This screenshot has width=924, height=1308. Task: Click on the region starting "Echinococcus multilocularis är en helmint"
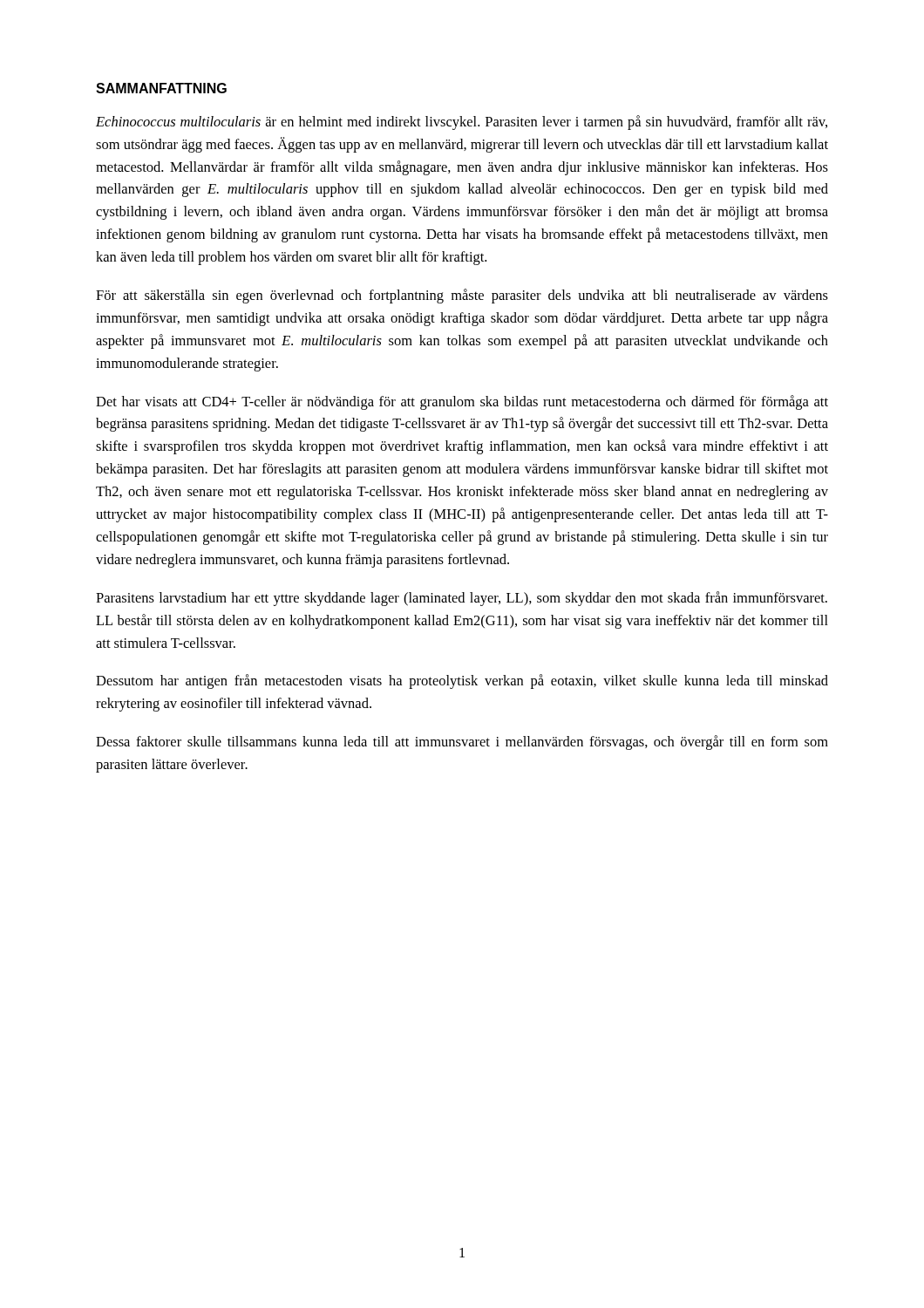point(462,189)
